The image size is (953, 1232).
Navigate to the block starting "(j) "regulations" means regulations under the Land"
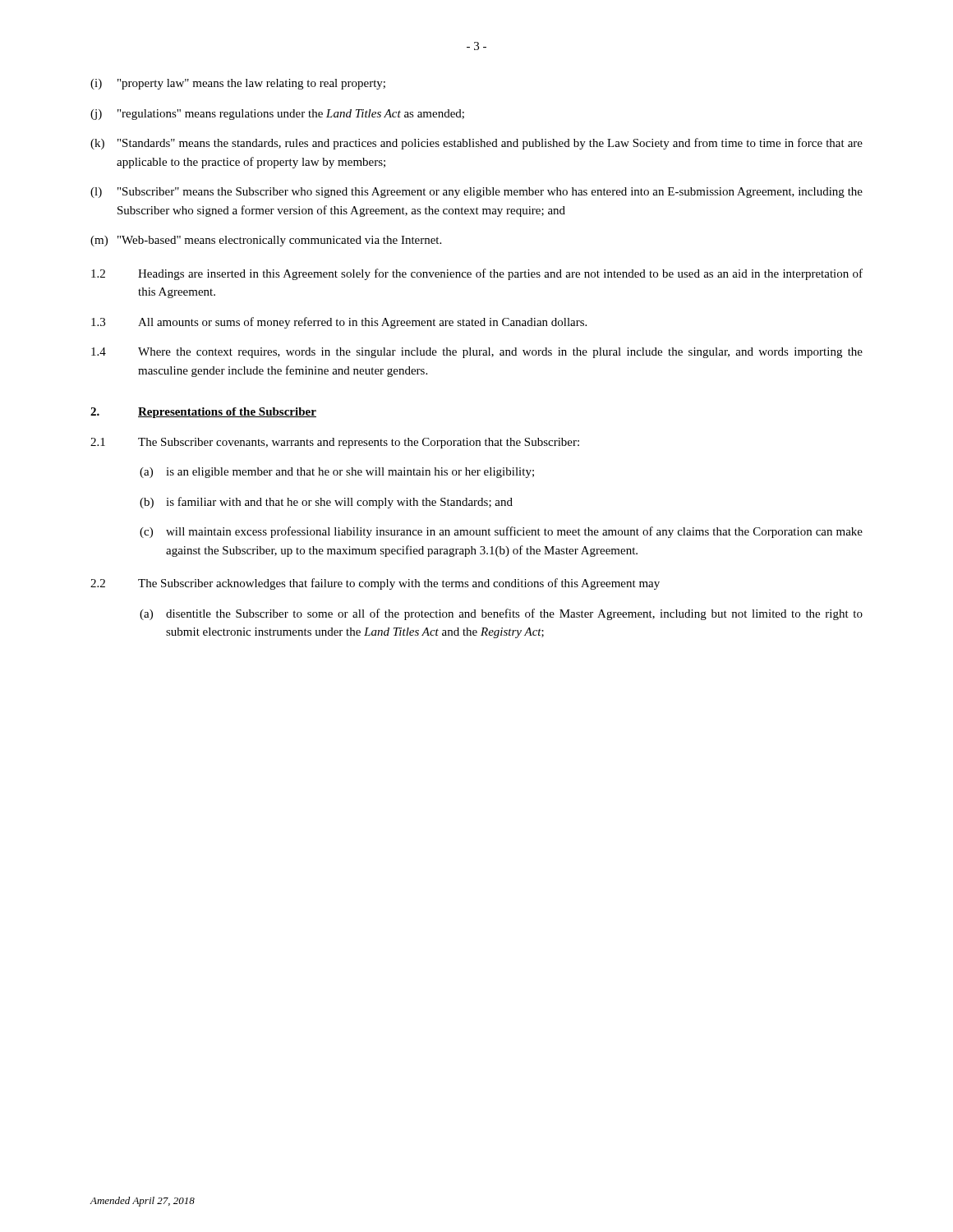[277, 115]
